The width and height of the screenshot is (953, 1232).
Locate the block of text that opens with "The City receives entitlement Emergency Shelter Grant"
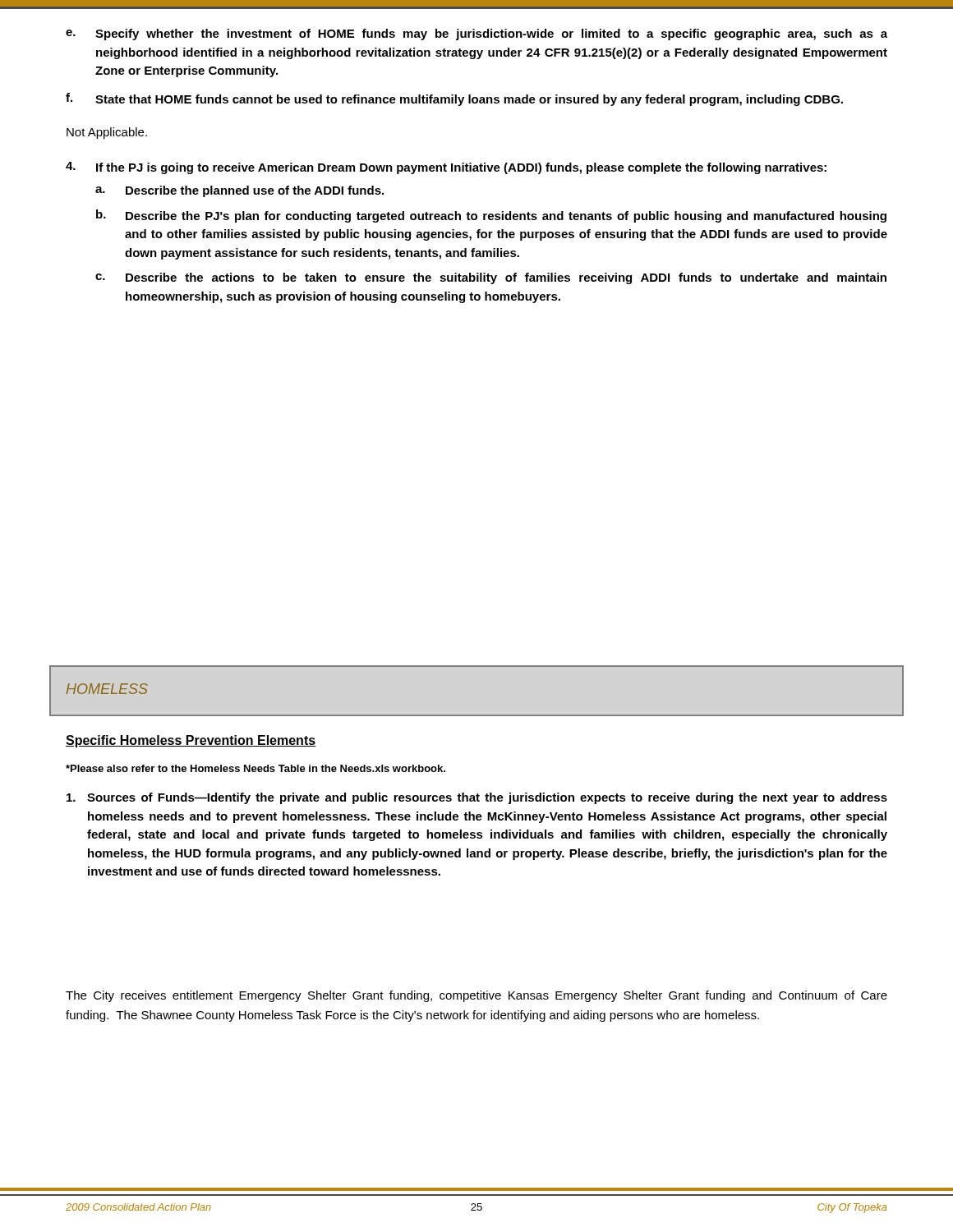pos(476,1005)
